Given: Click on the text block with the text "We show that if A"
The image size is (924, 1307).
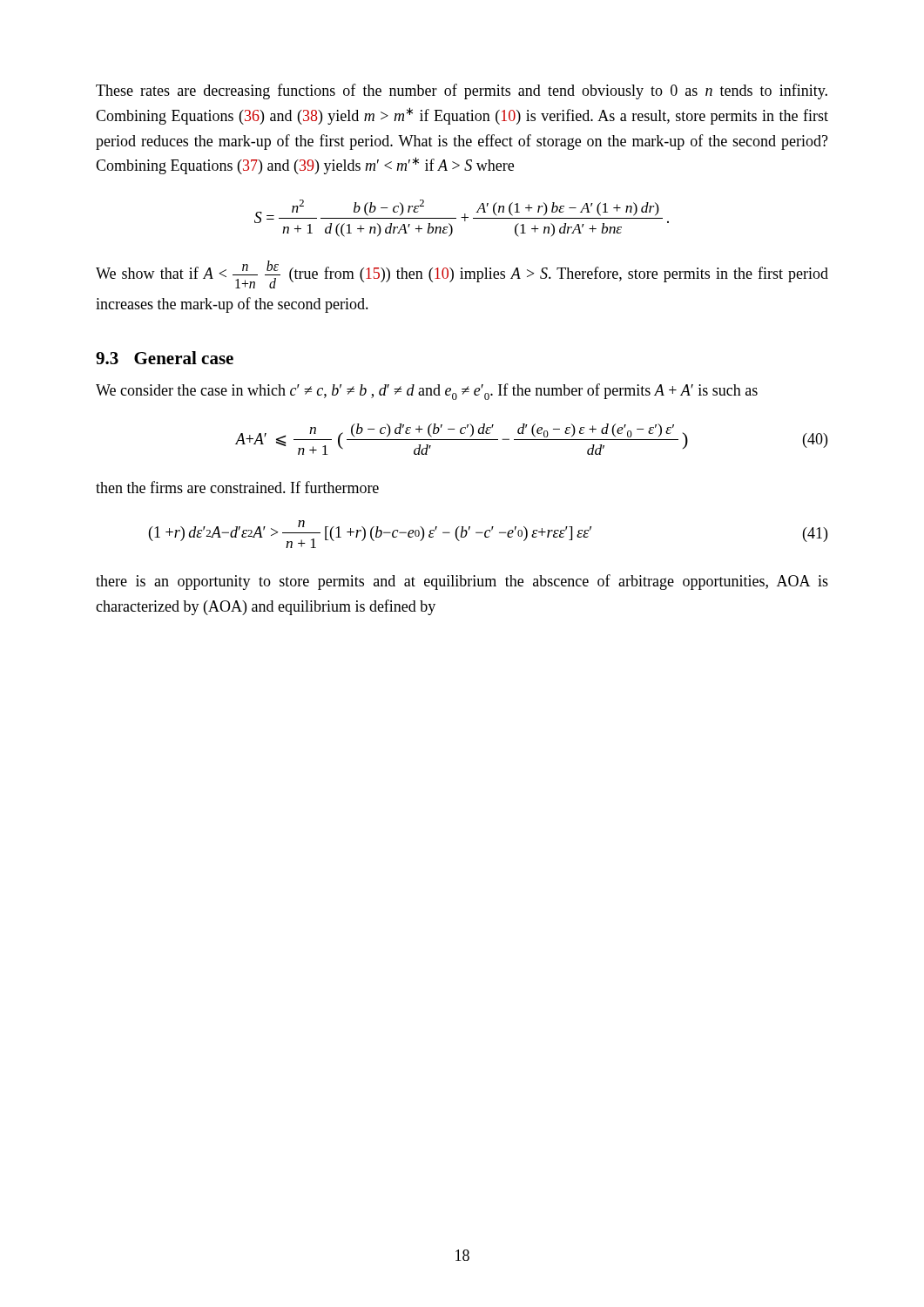Looking at the screenshot, I should point(462,285).
